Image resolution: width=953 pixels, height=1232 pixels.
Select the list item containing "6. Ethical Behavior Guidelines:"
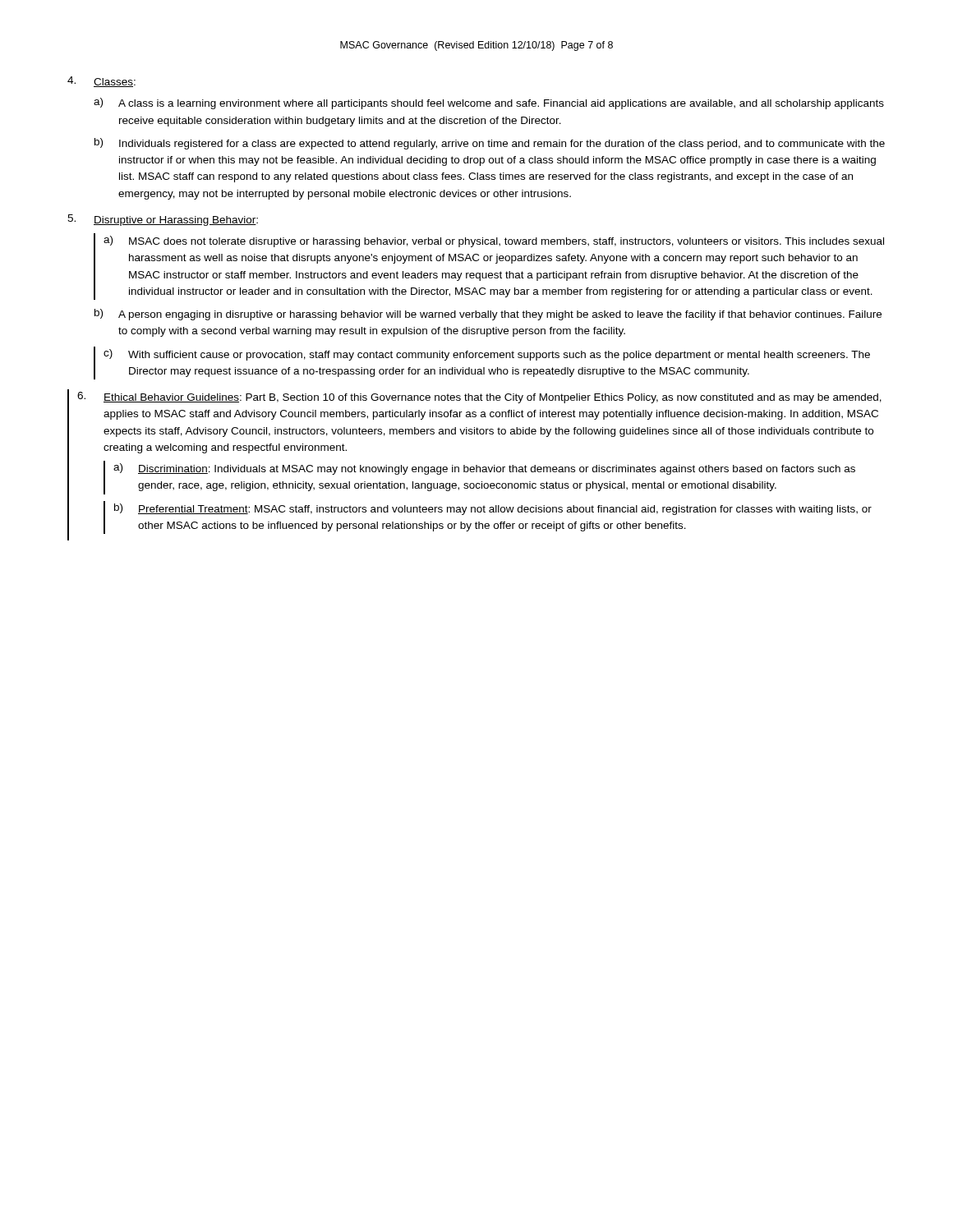tap(476, 465)
